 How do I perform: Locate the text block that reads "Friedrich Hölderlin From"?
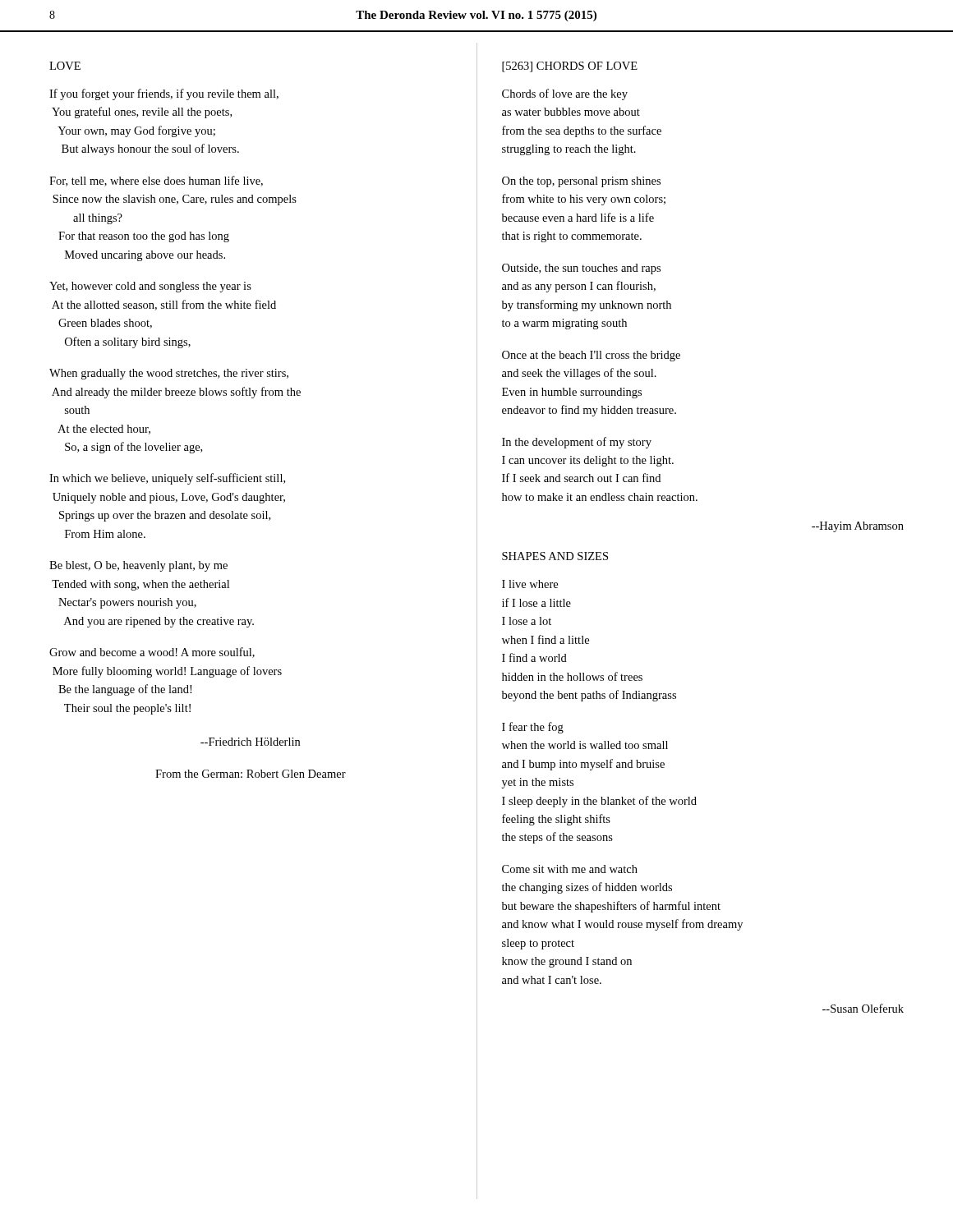(250, 758)
